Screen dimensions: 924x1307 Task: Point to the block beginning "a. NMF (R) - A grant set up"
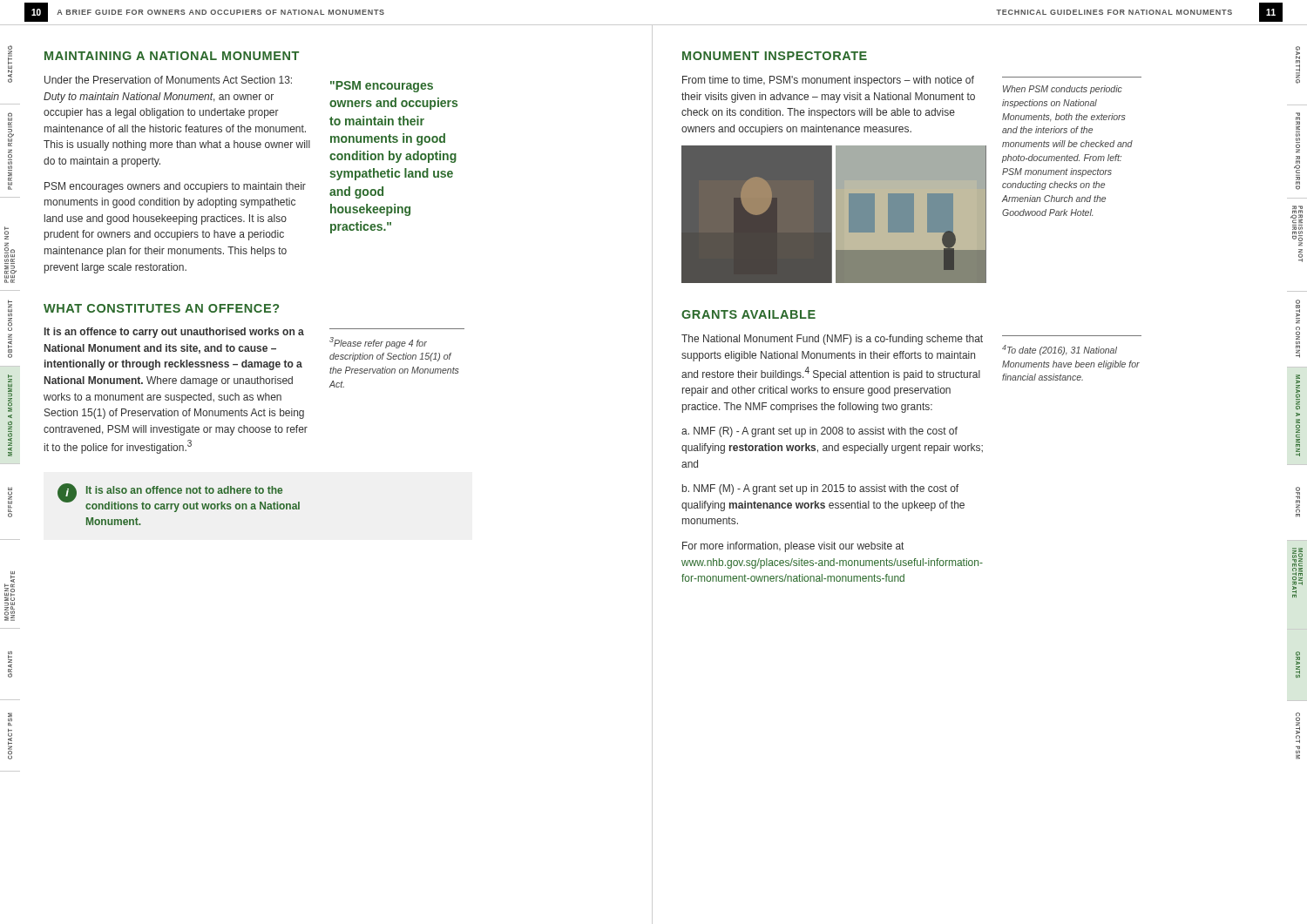pos(832,448)
